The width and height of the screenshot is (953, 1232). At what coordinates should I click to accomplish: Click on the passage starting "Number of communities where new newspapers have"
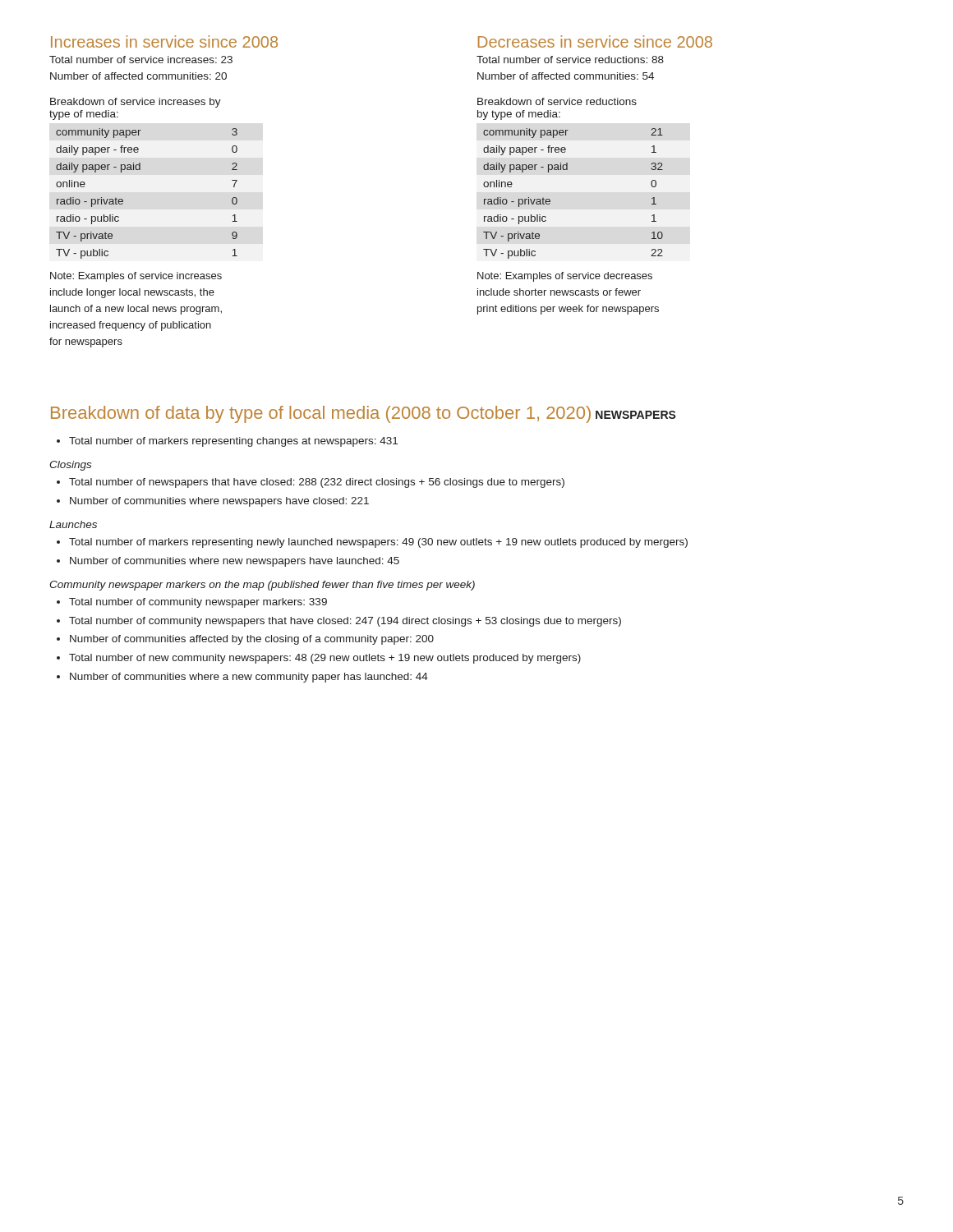[234, 560]
